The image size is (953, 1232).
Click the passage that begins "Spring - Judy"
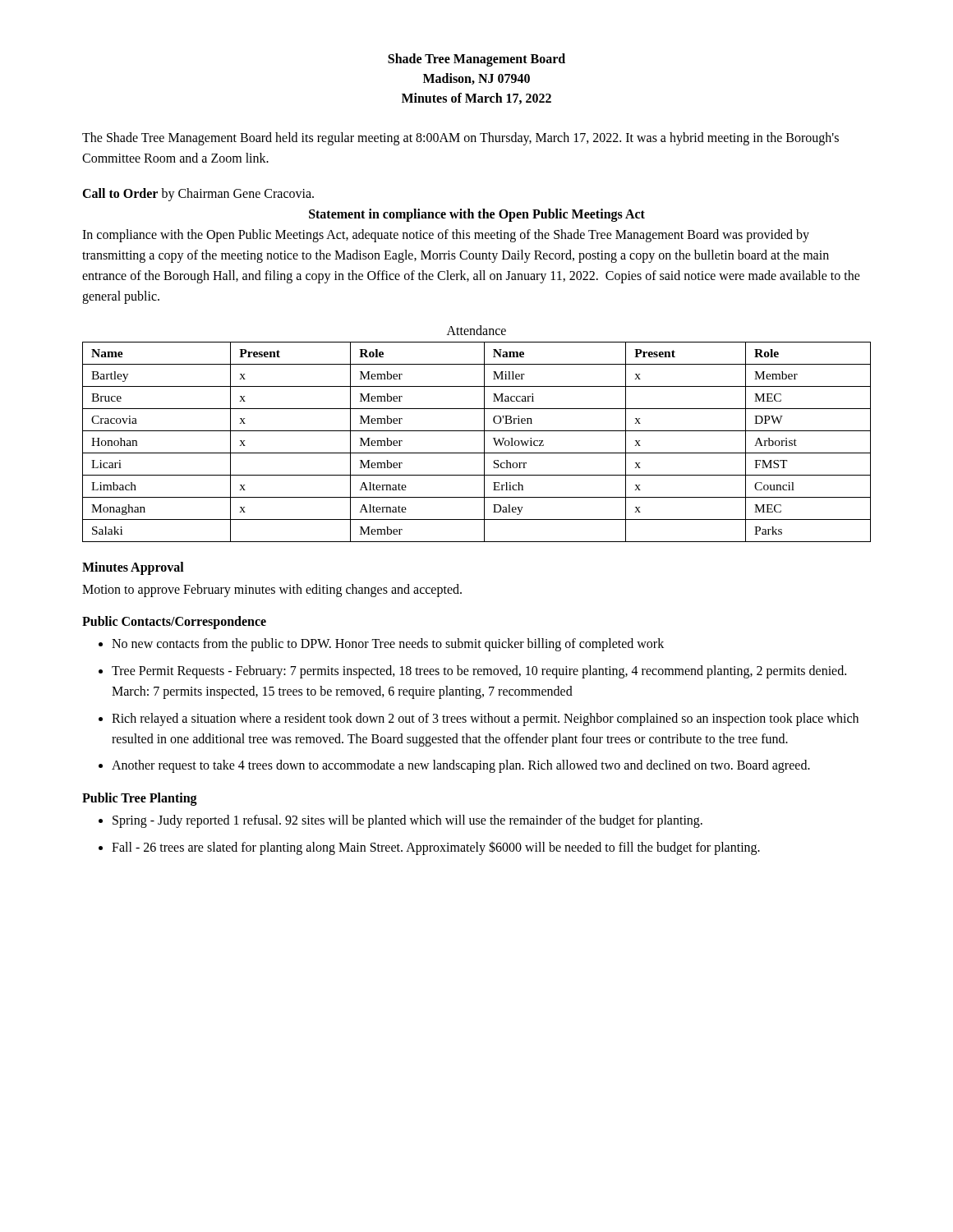point(407,820)
